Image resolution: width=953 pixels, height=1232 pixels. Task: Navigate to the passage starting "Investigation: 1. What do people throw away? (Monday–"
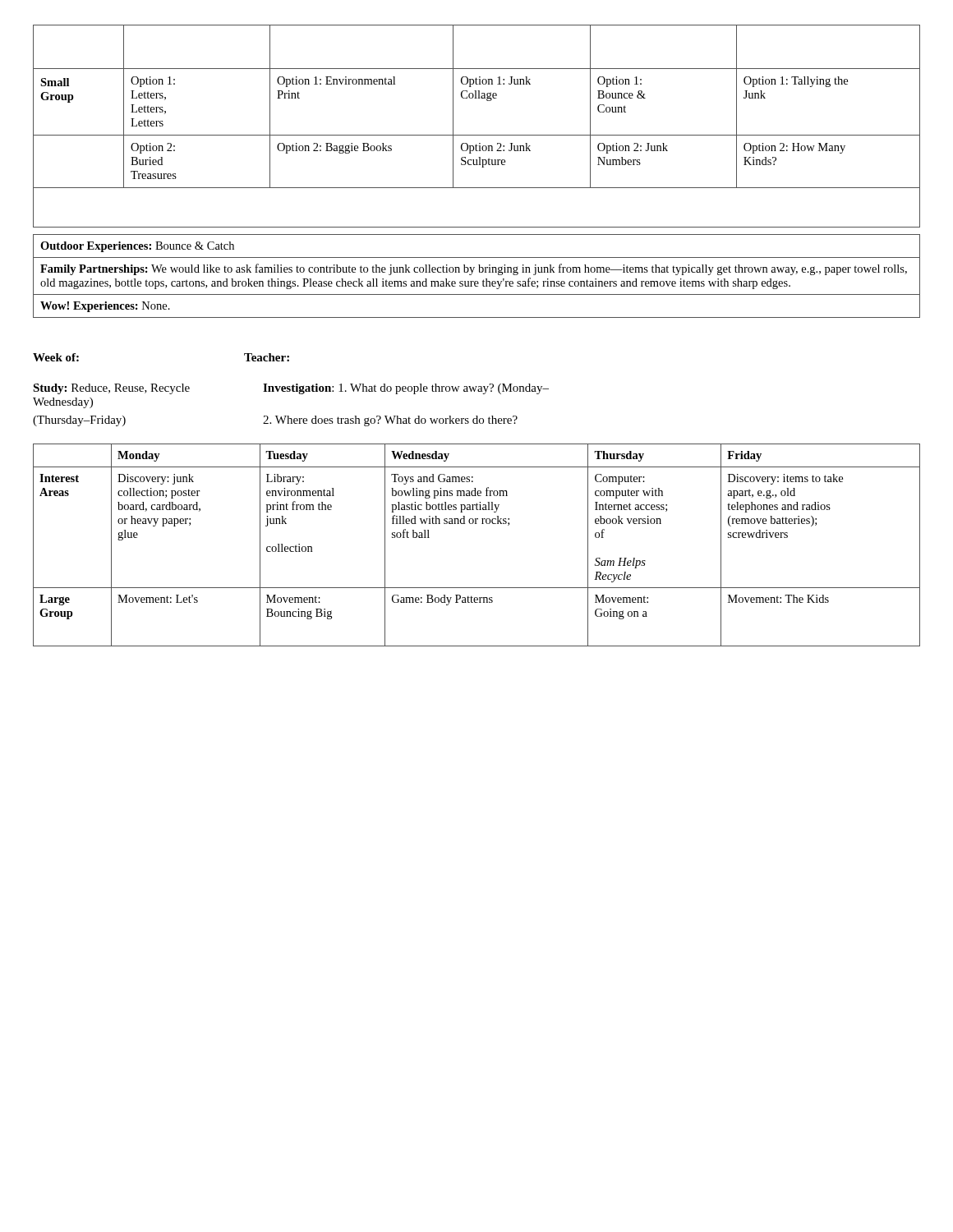coord(406,388)
